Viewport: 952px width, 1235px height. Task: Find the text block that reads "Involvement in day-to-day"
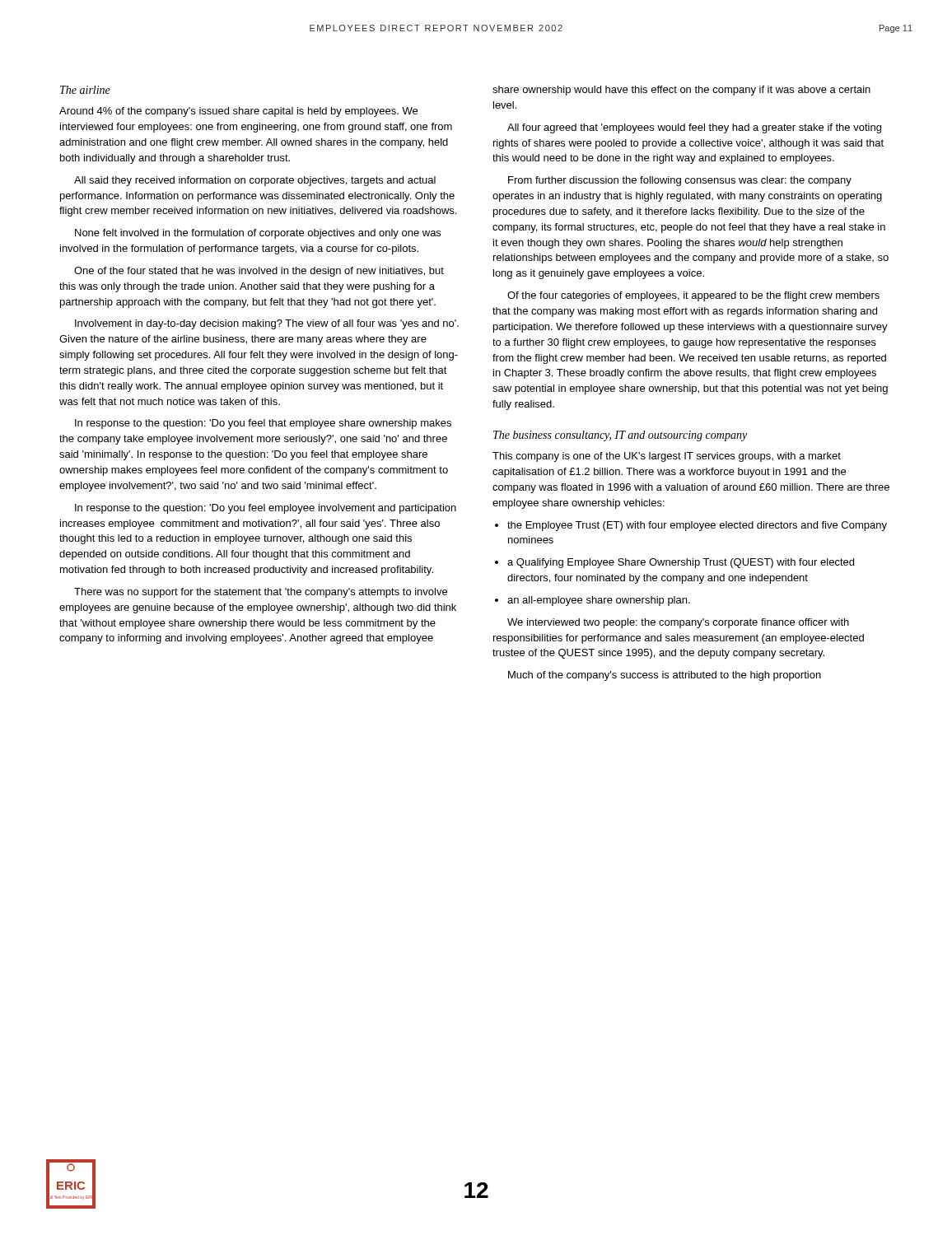(259, 363)
